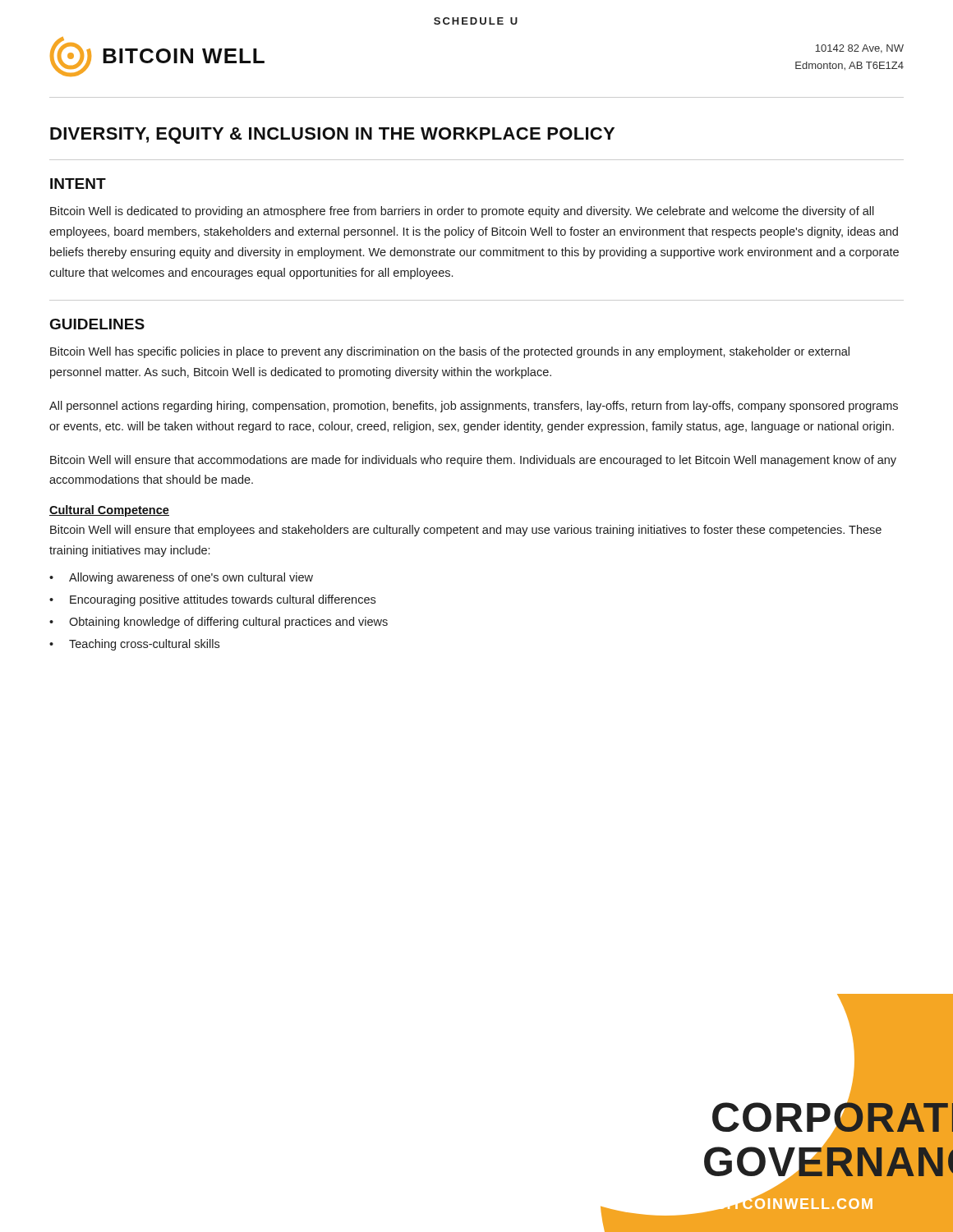953x1232 pixels.
Task: Navigate to the block starting "• Allowing awareness of one's own cultural"
Action: coord(181,578)
